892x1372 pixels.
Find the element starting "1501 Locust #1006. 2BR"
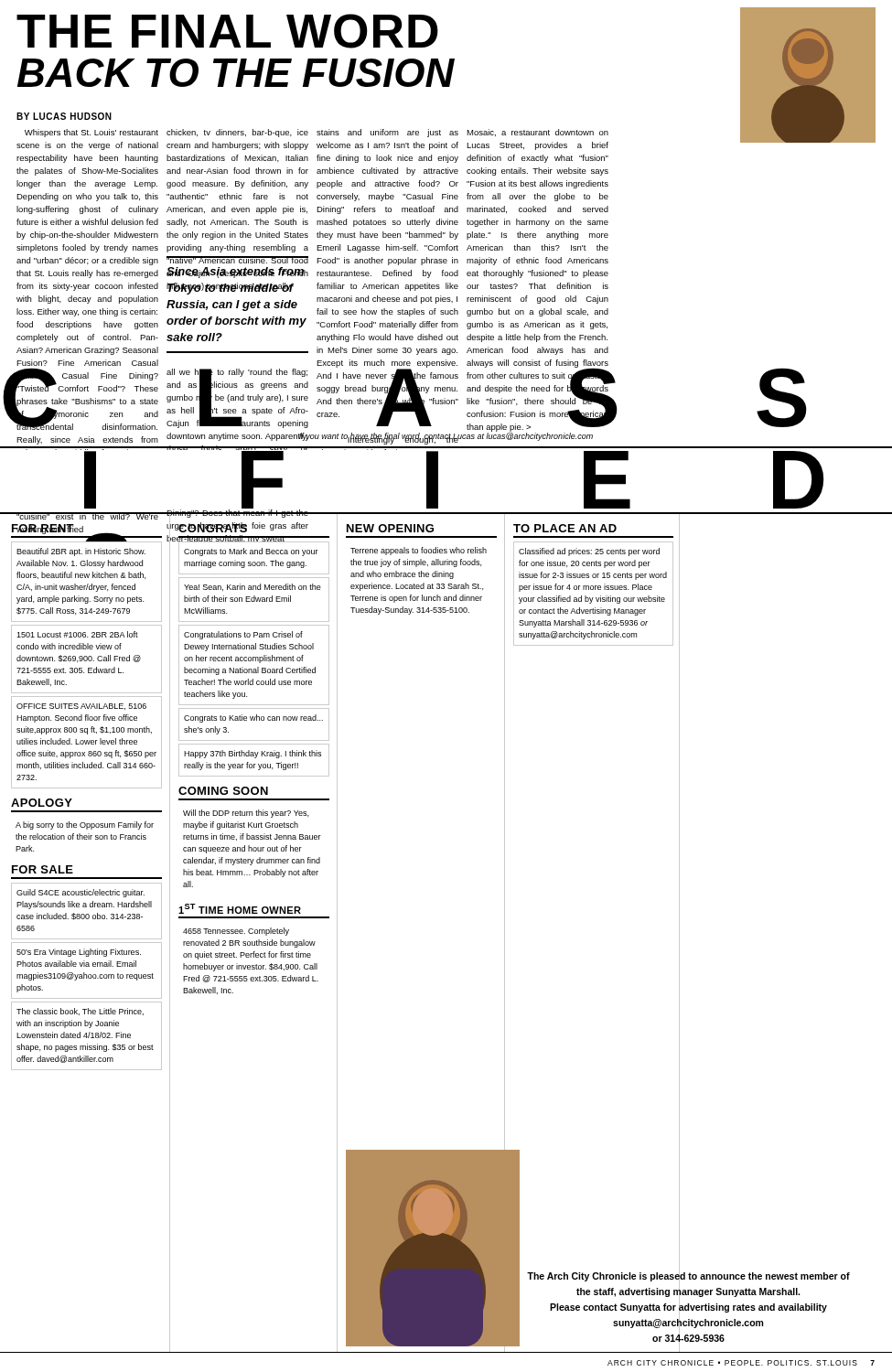tap(79, 659)
